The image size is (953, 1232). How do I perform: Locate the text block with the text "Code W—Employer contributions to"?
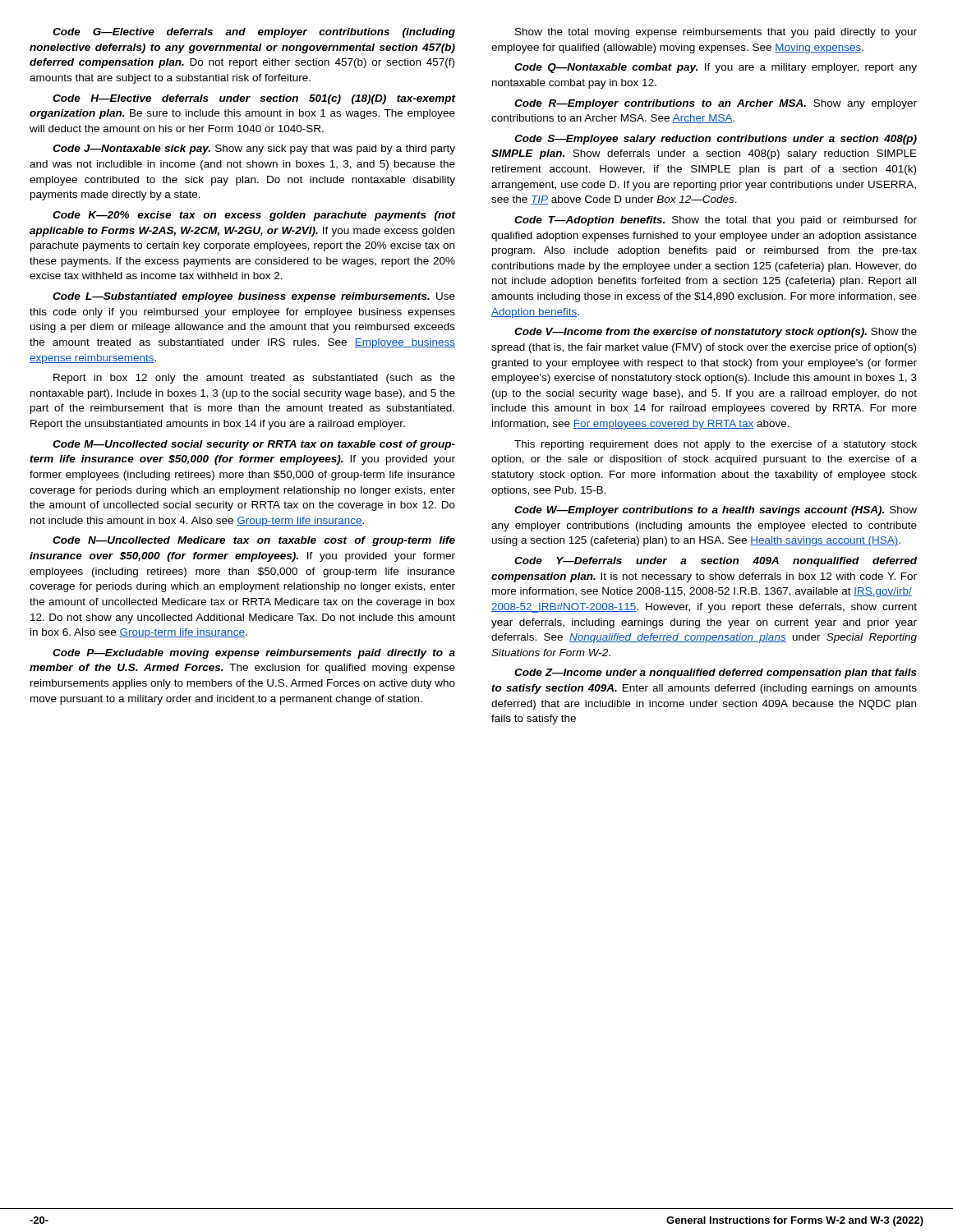(x=704, y=526)
